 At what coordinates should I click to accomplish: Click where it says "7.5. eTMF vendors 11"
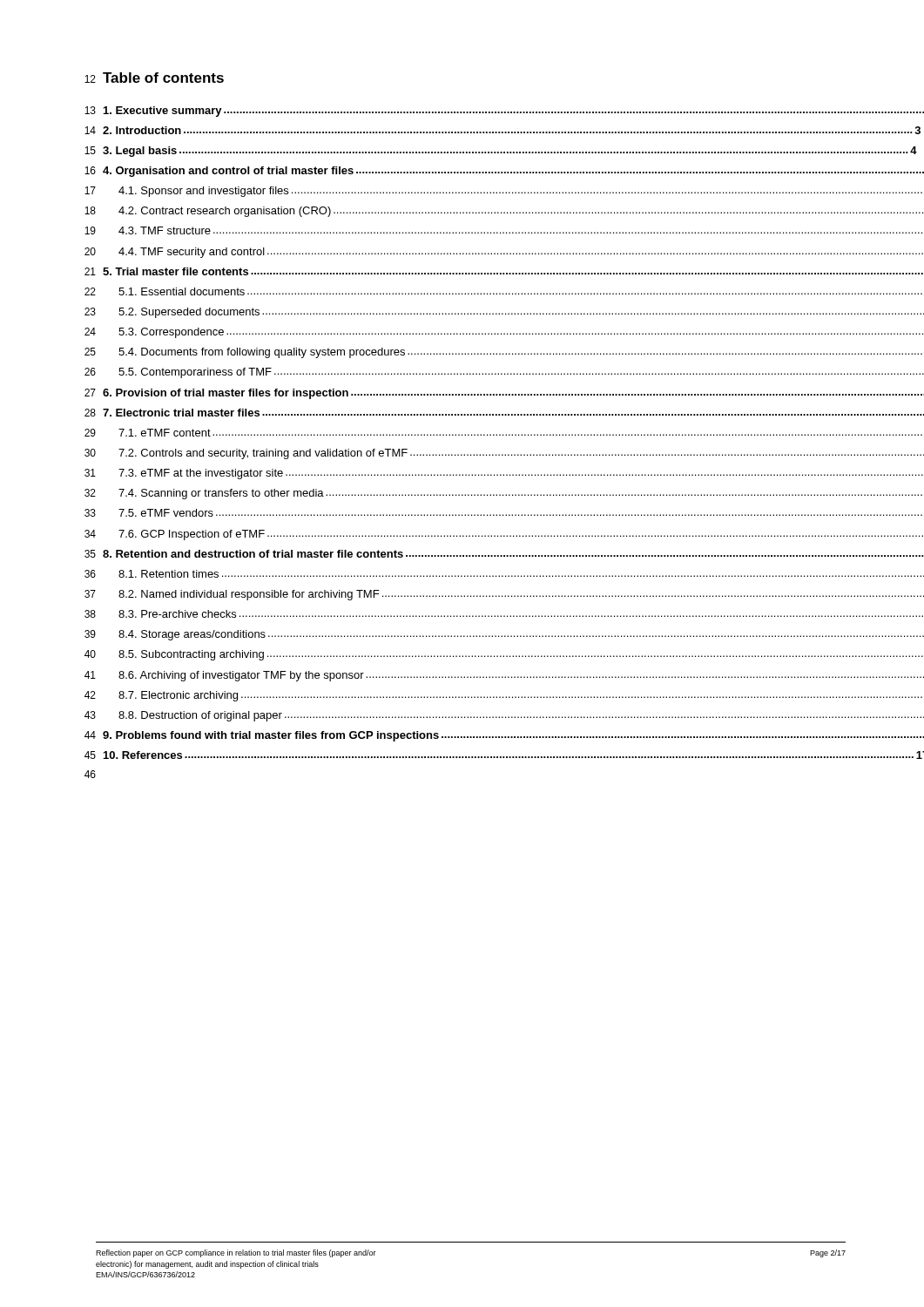click(x=513, y=514)
